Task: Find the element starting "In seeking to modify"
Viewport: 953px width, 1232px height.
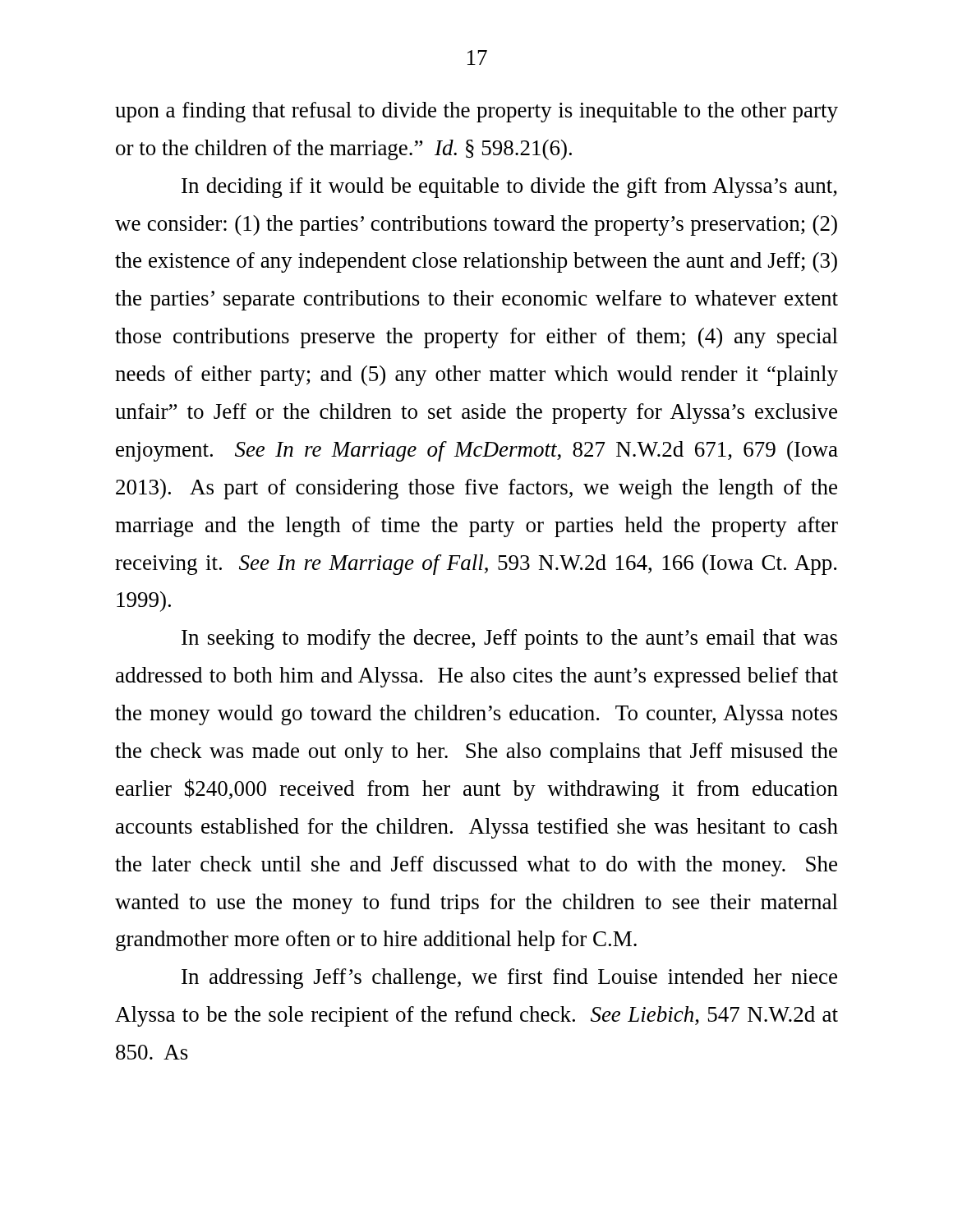Action: [x=476, y=788]
